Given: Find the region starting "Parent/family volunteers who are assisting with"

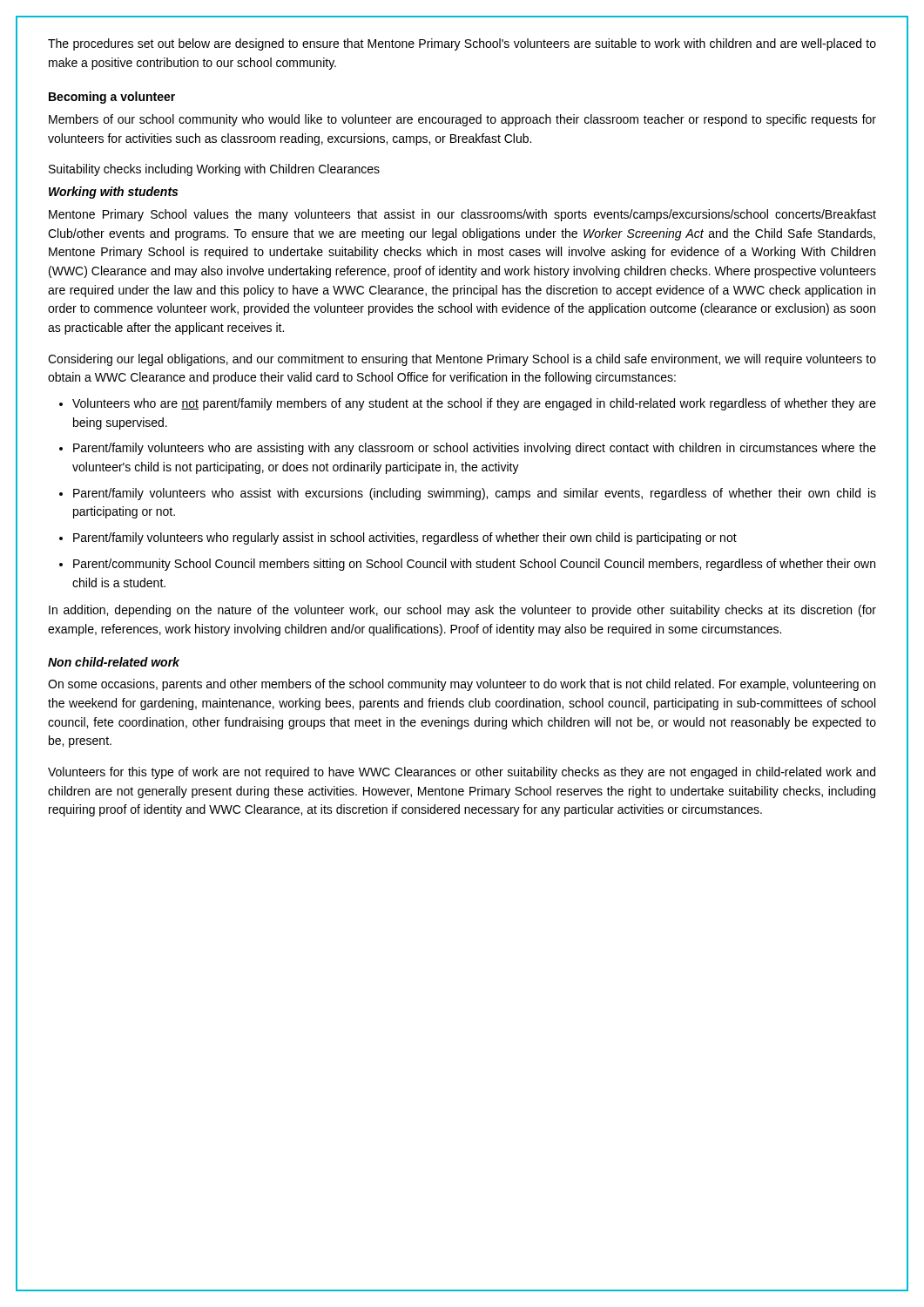Looking at the screenshot, I should coord(474,458).
